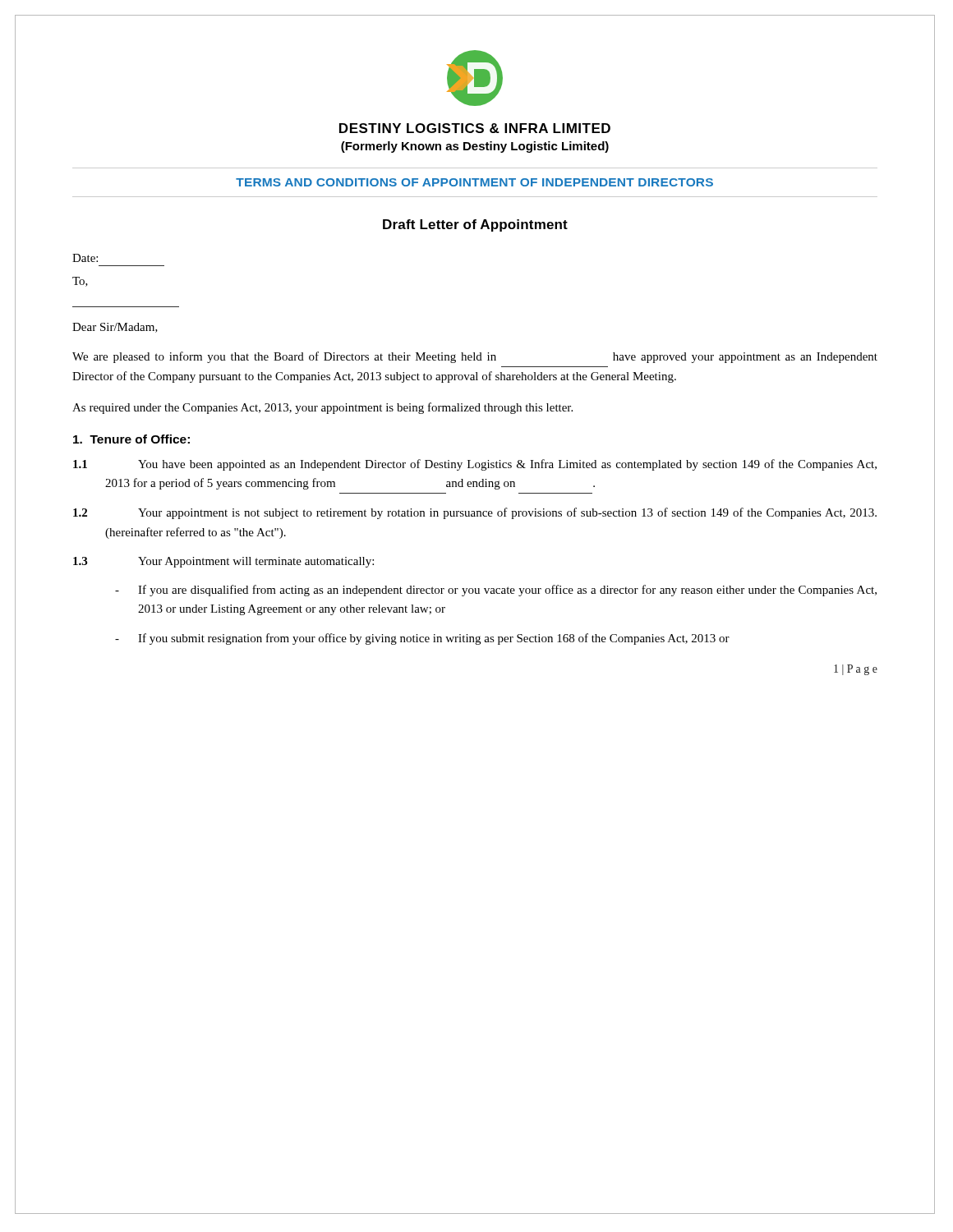Click on the text containing "Dear Sir/Madam,"

click(x=115, y=327)
